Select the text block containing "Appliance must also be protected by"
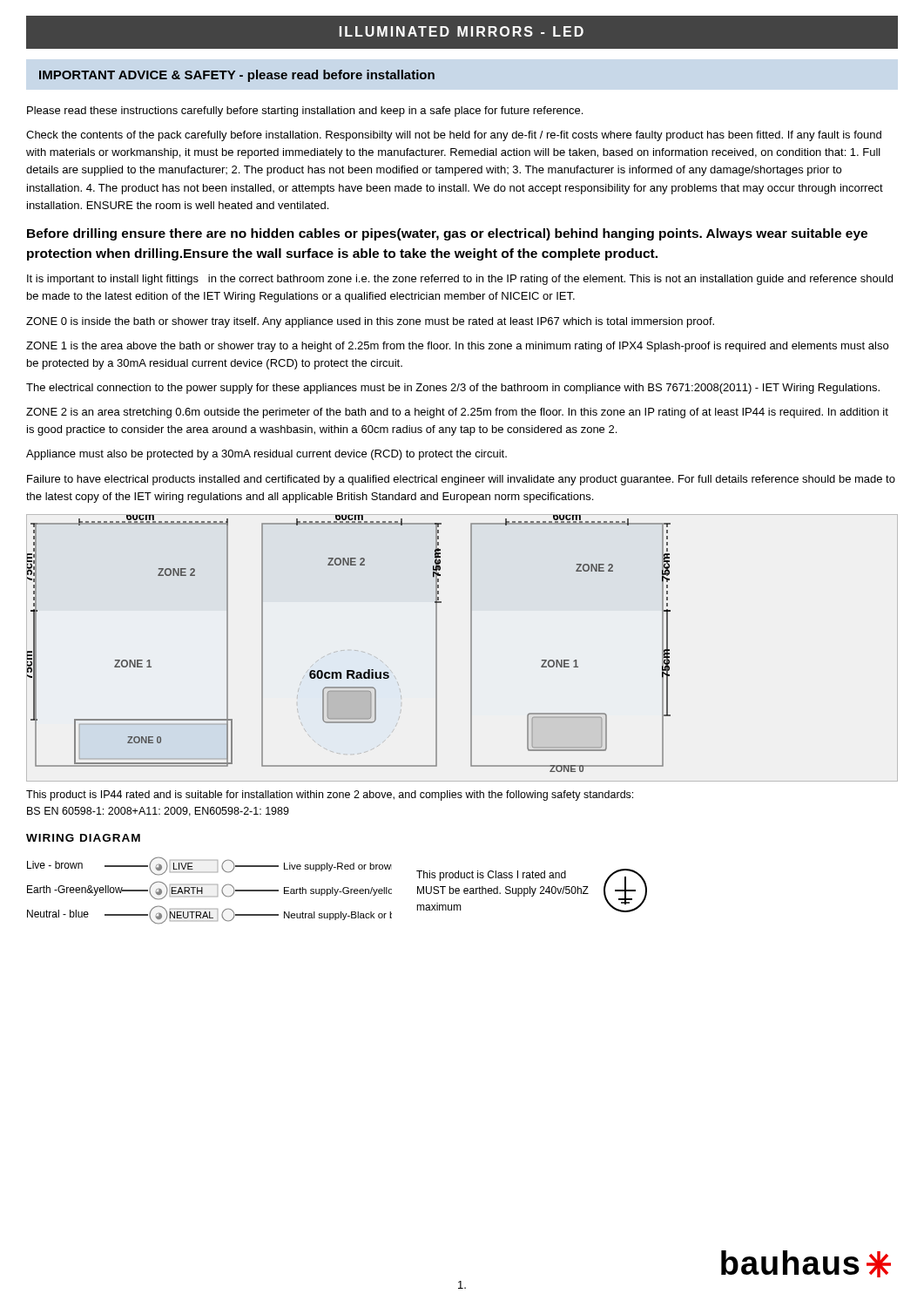924x1307 pixels. tap(267, 454)
